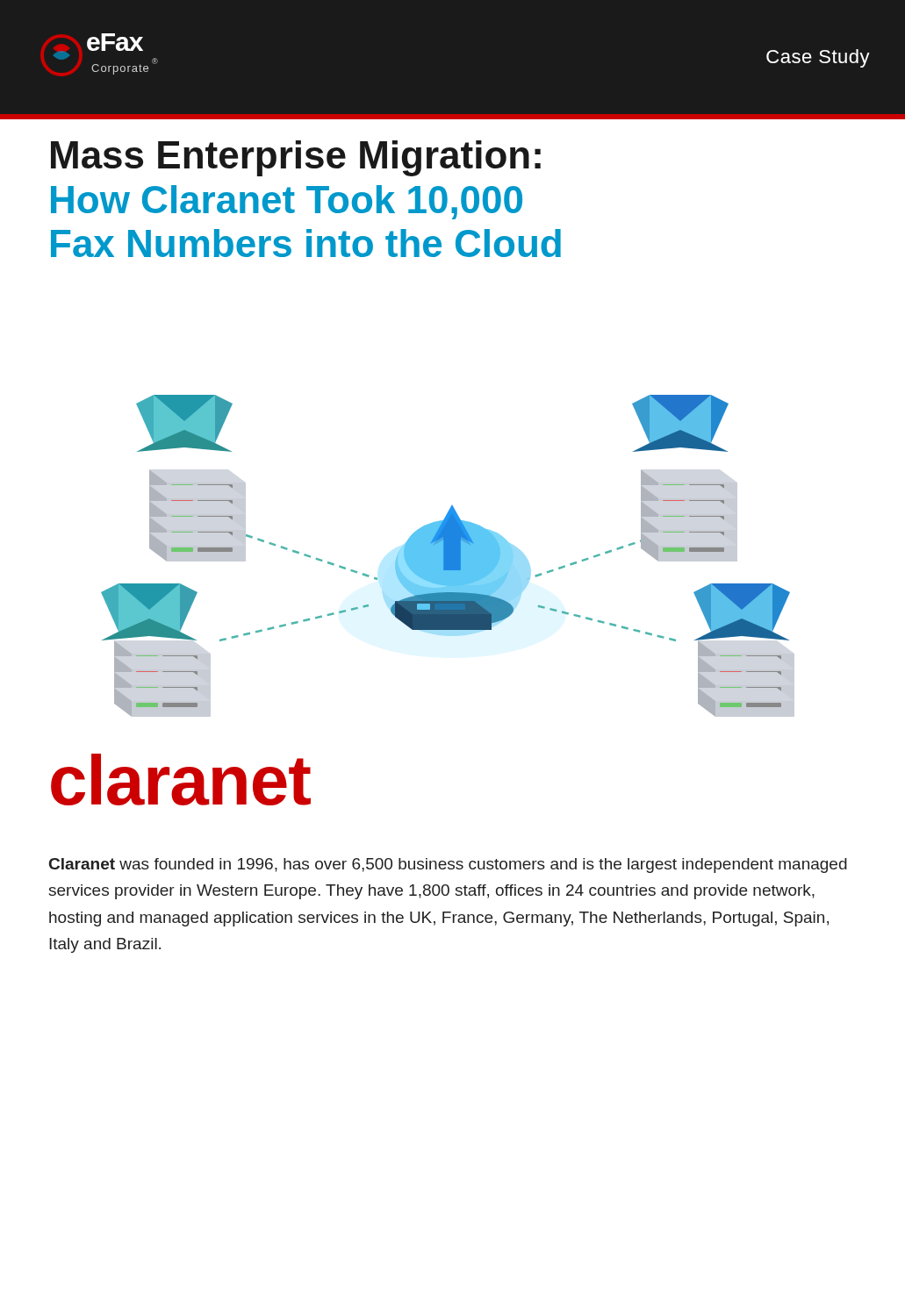Select the title with the text "Mass Enterprise Migration: How Claranet Took"

(355, 200)
